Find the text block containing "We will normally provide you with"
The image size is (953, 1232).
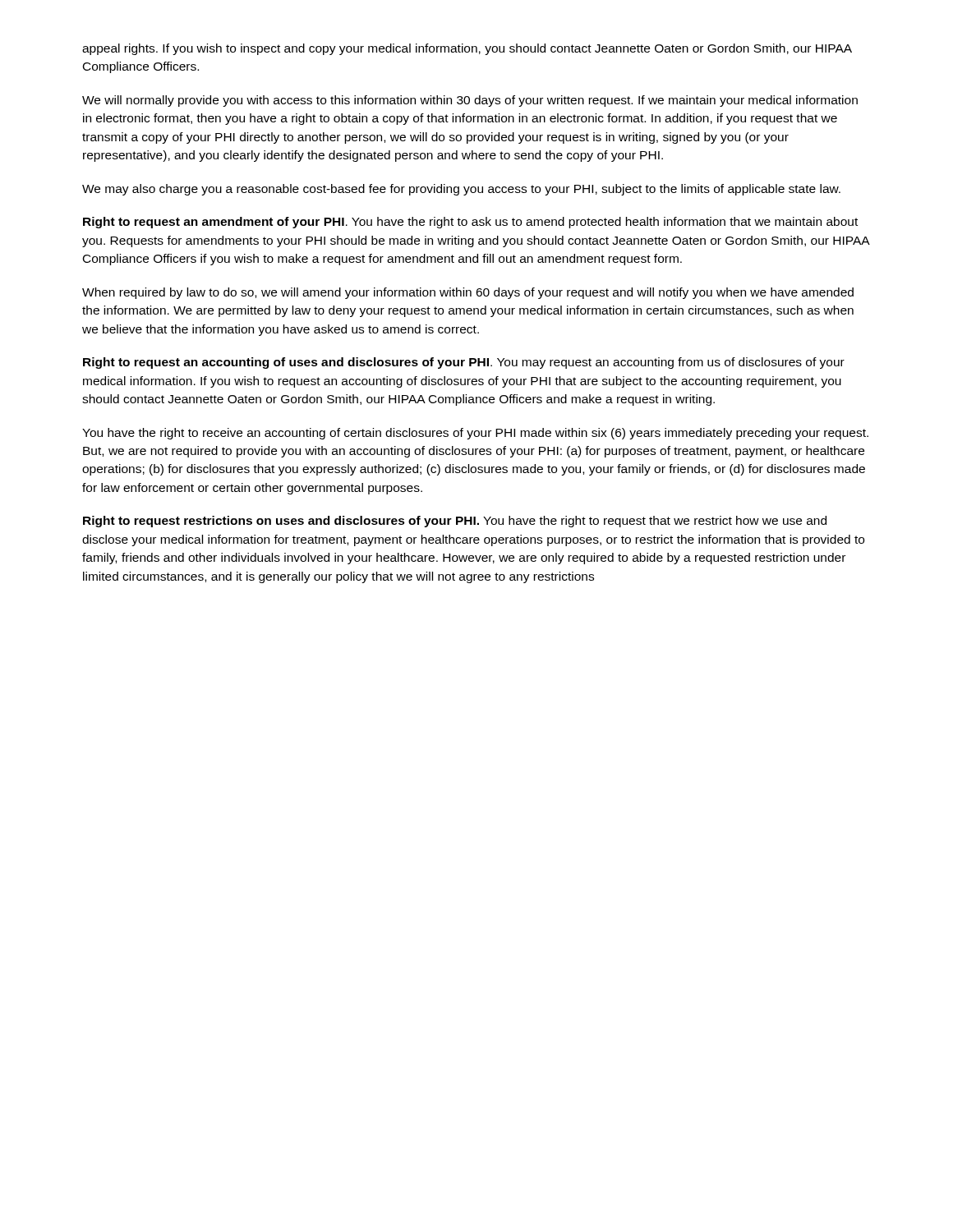pyautogui.click(x=470, y=127)
